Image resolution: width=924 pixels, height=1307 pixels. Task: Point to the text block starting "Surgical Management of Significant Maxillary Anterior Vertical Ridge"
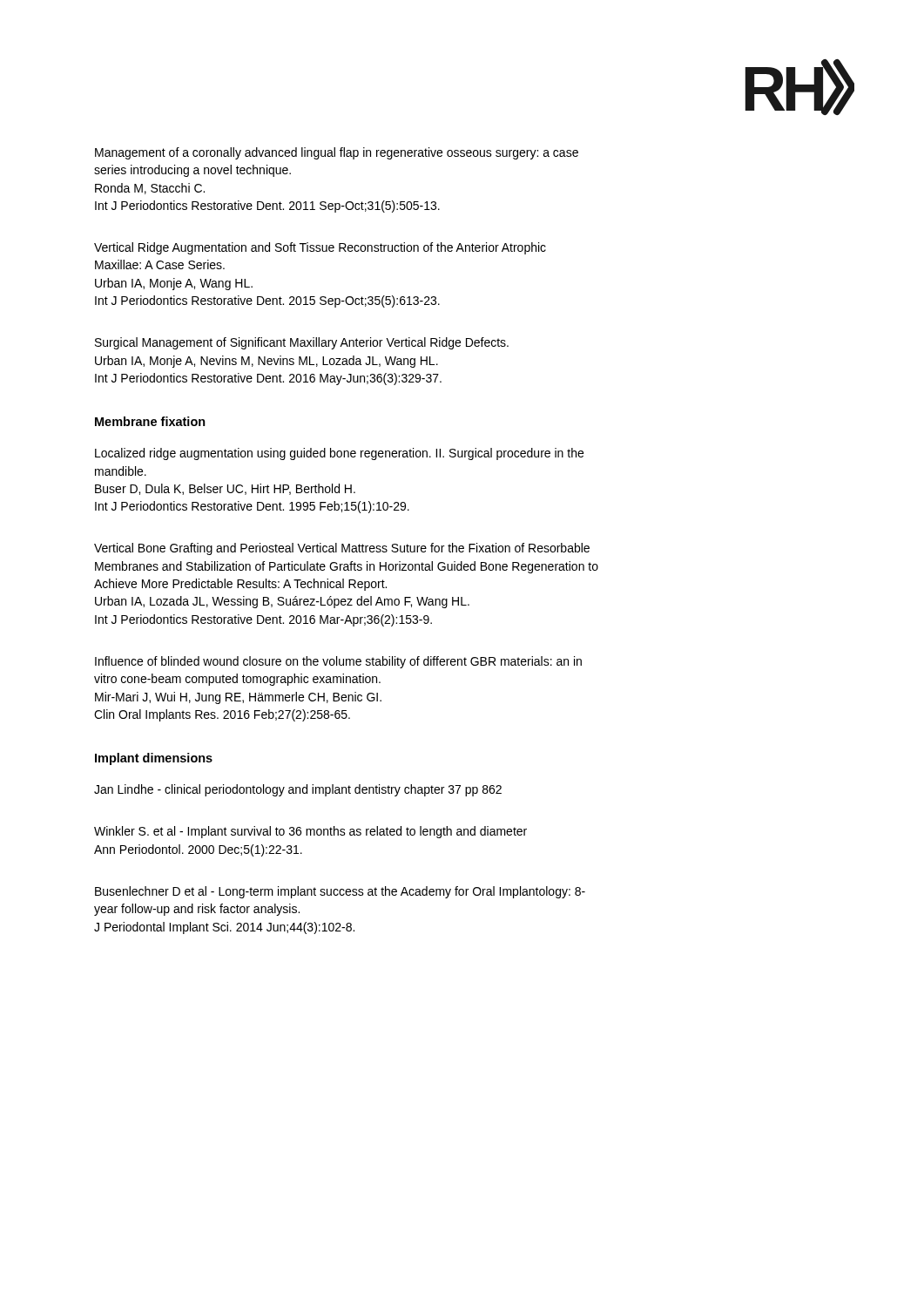302,343
